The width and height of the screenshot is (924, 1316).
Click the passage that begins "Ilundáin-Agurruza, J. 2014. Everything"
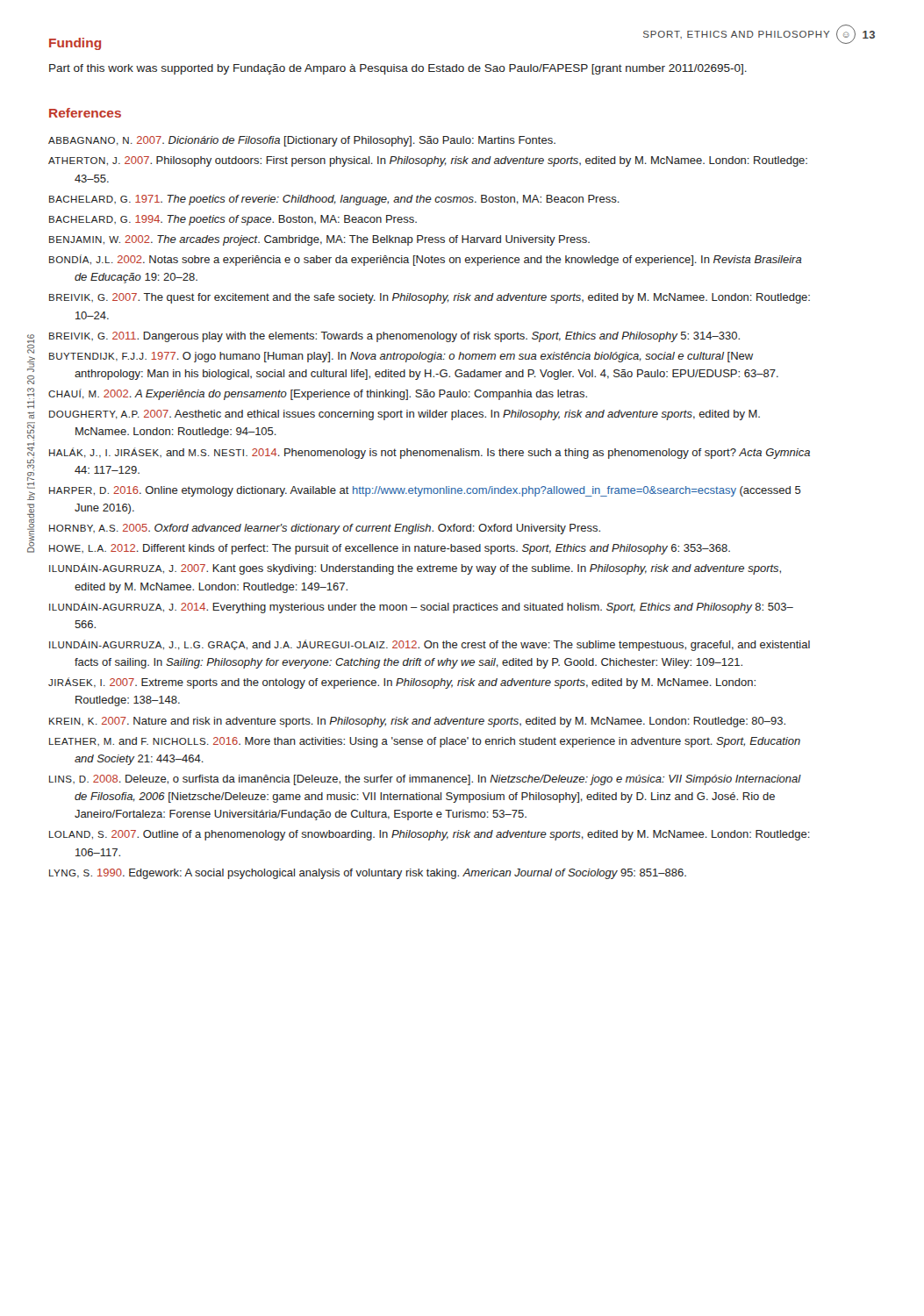coord(421,615)
